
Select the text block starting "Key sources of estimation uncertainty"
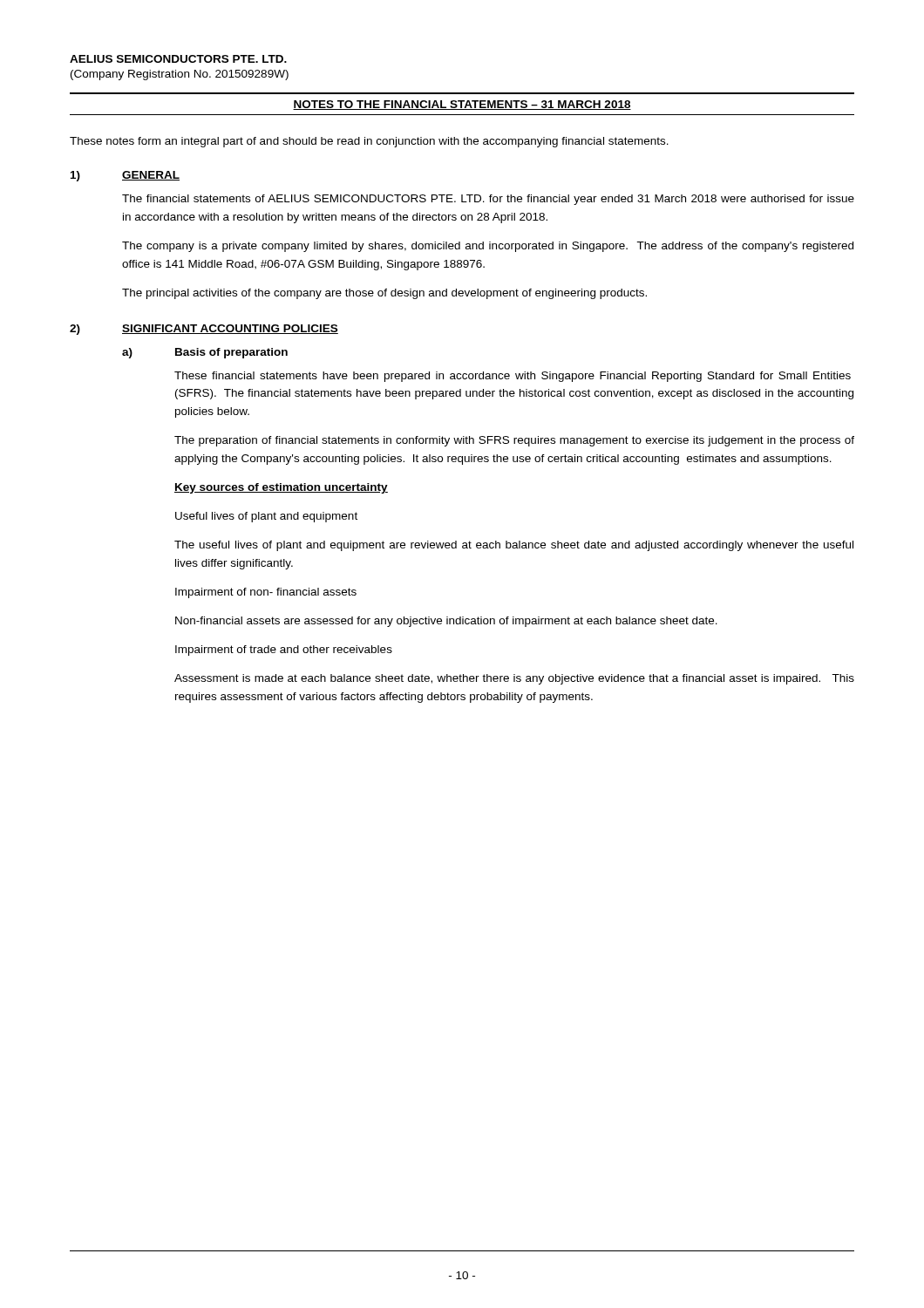point(281,487)
